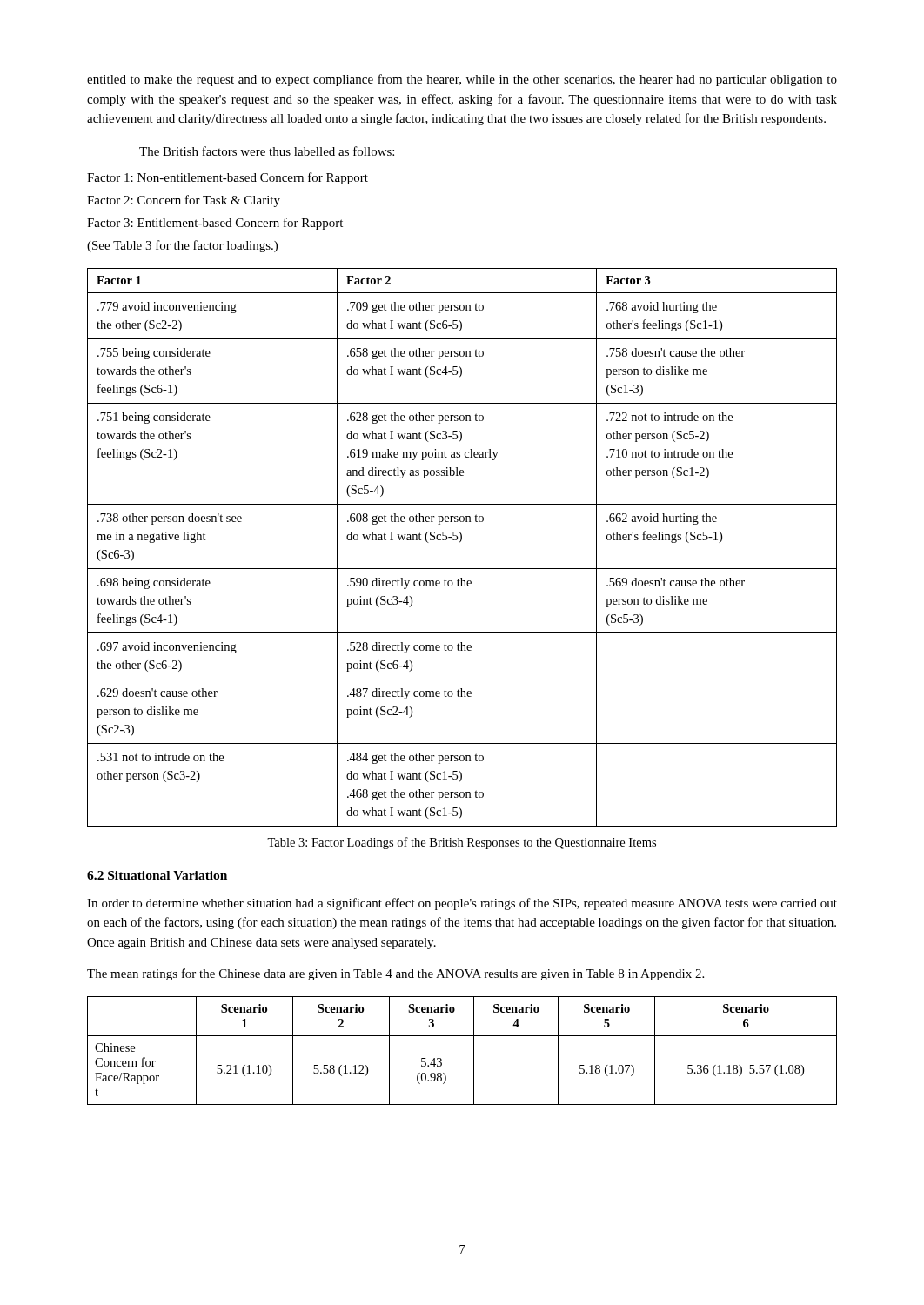Viewport: 924px width, 1305px height.
Task: Locate the text block starting "The British factors"
Action: point(267,151)
